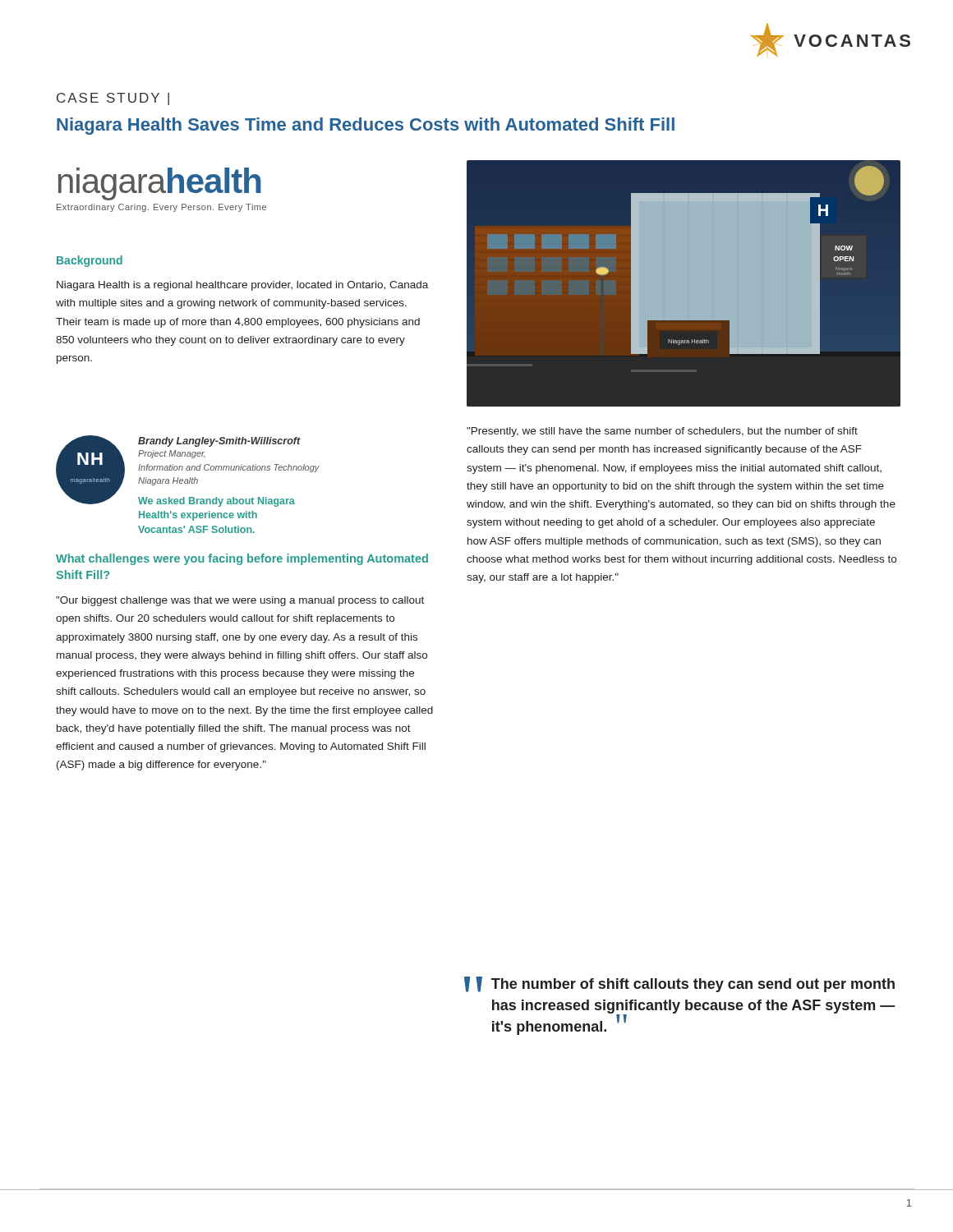
Task: Navigate to the block starting "NH niagarahealth Brandy Langley-Smith-Williscroft"
Action: (187, 486)
